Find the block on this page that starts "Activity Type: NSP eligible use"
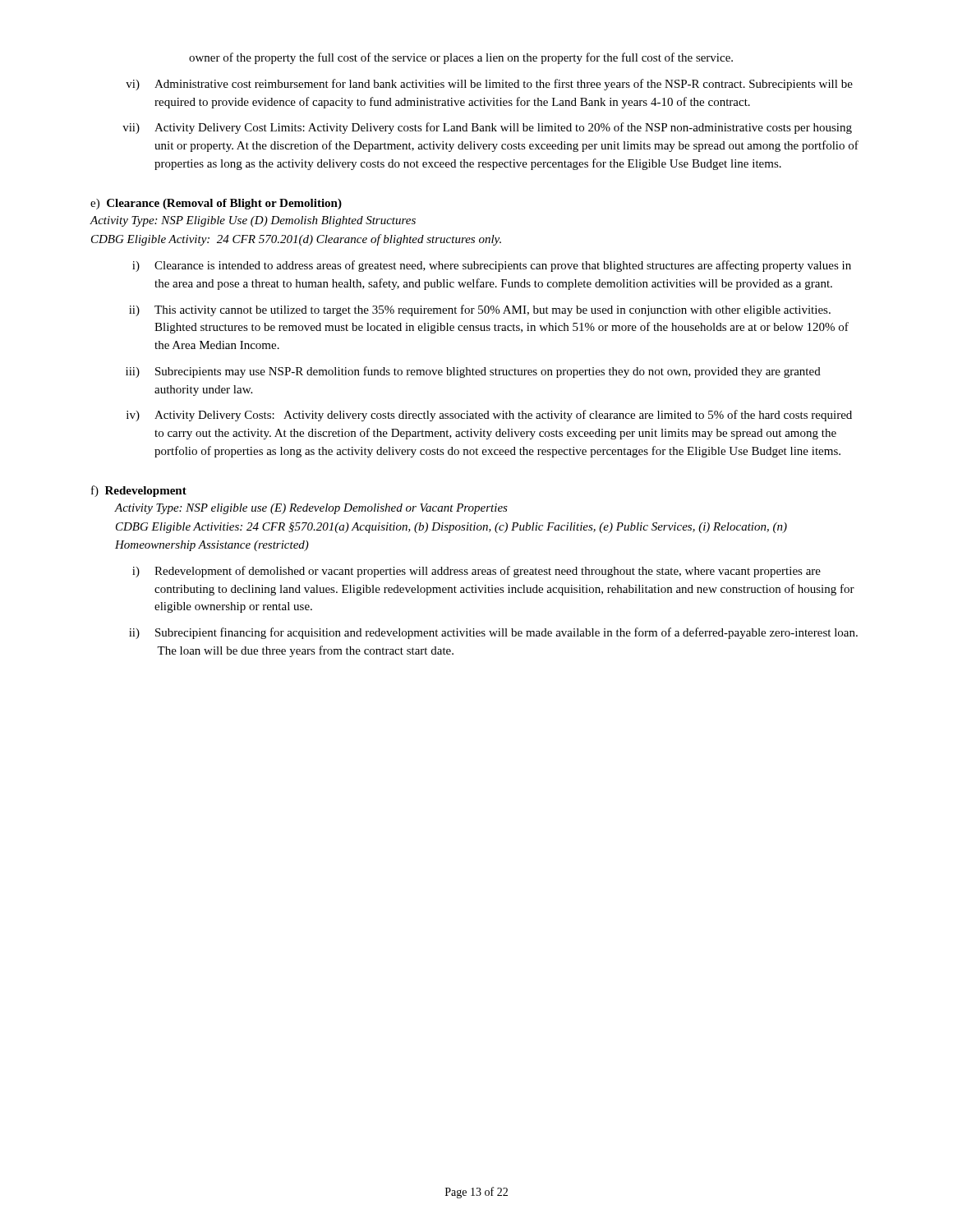 [x=311, y=507]
